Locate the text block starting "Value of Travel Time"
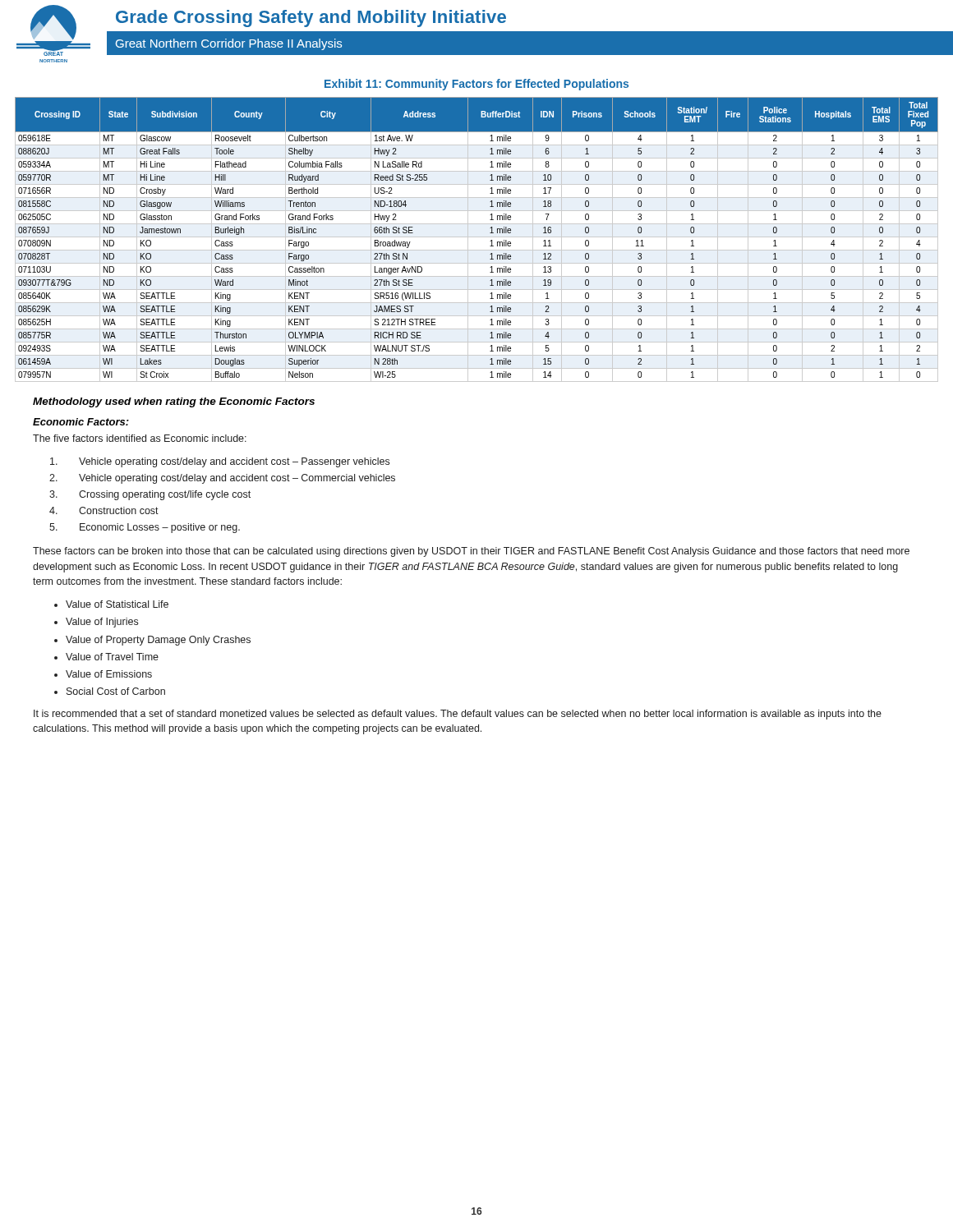Image resolution: width=953 pixels, height=1232 pixels. tap(112, 657)
